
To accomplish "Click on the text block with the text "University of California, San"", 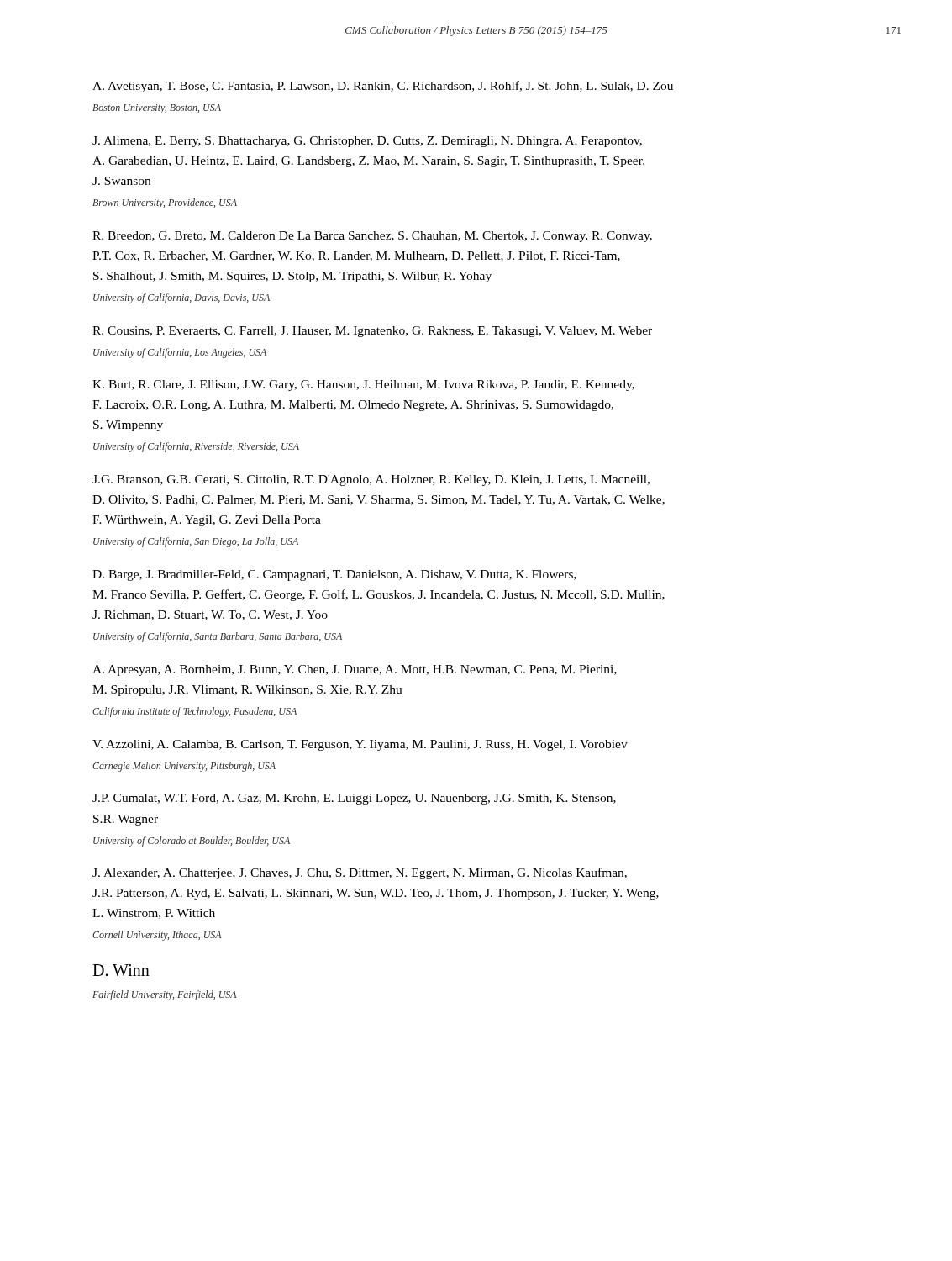I will tap(195, 542).
